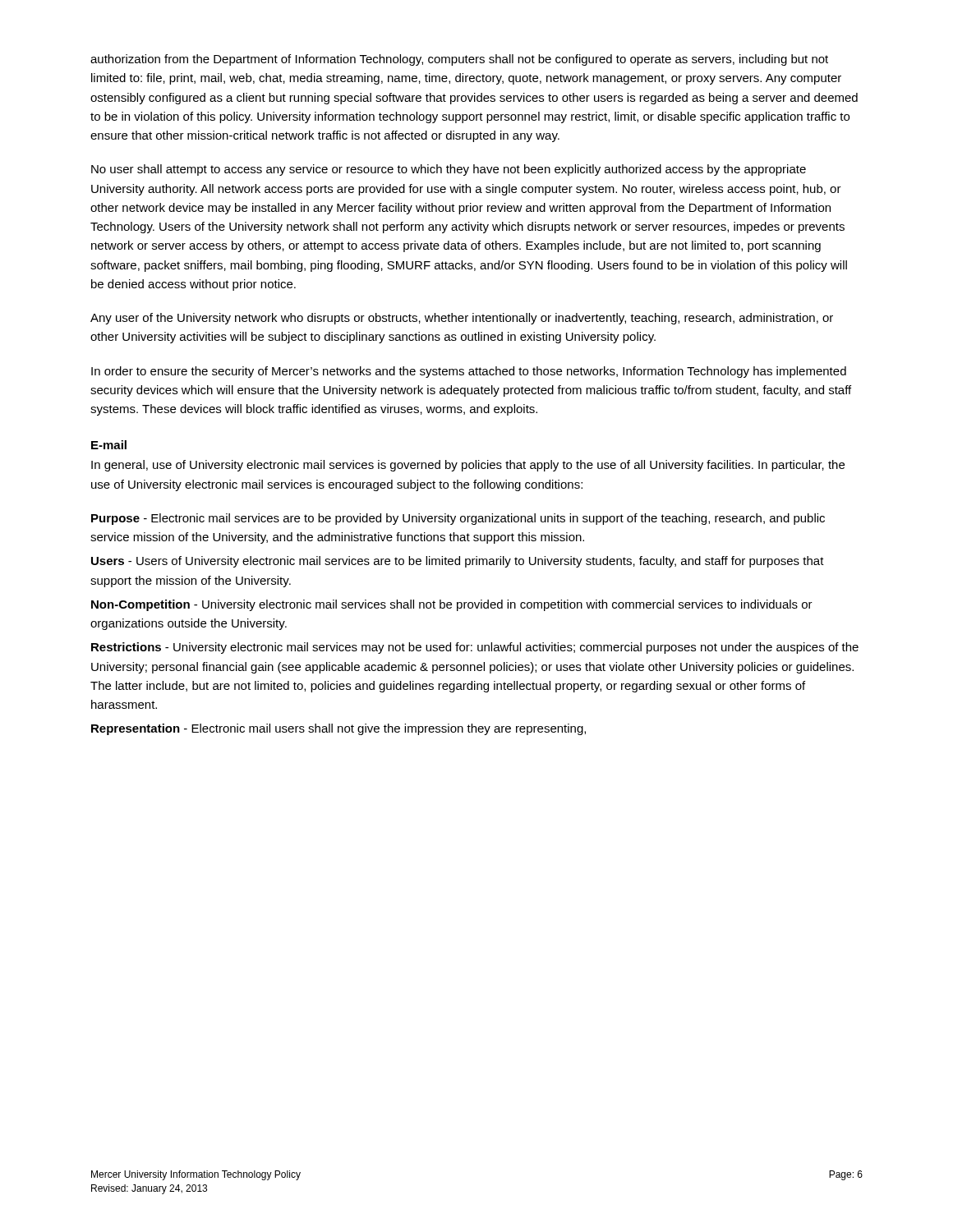Locate the text block that says "In general, use of University electronic mail"
This screenshot has height=1232, width=953.
[468, 474]
